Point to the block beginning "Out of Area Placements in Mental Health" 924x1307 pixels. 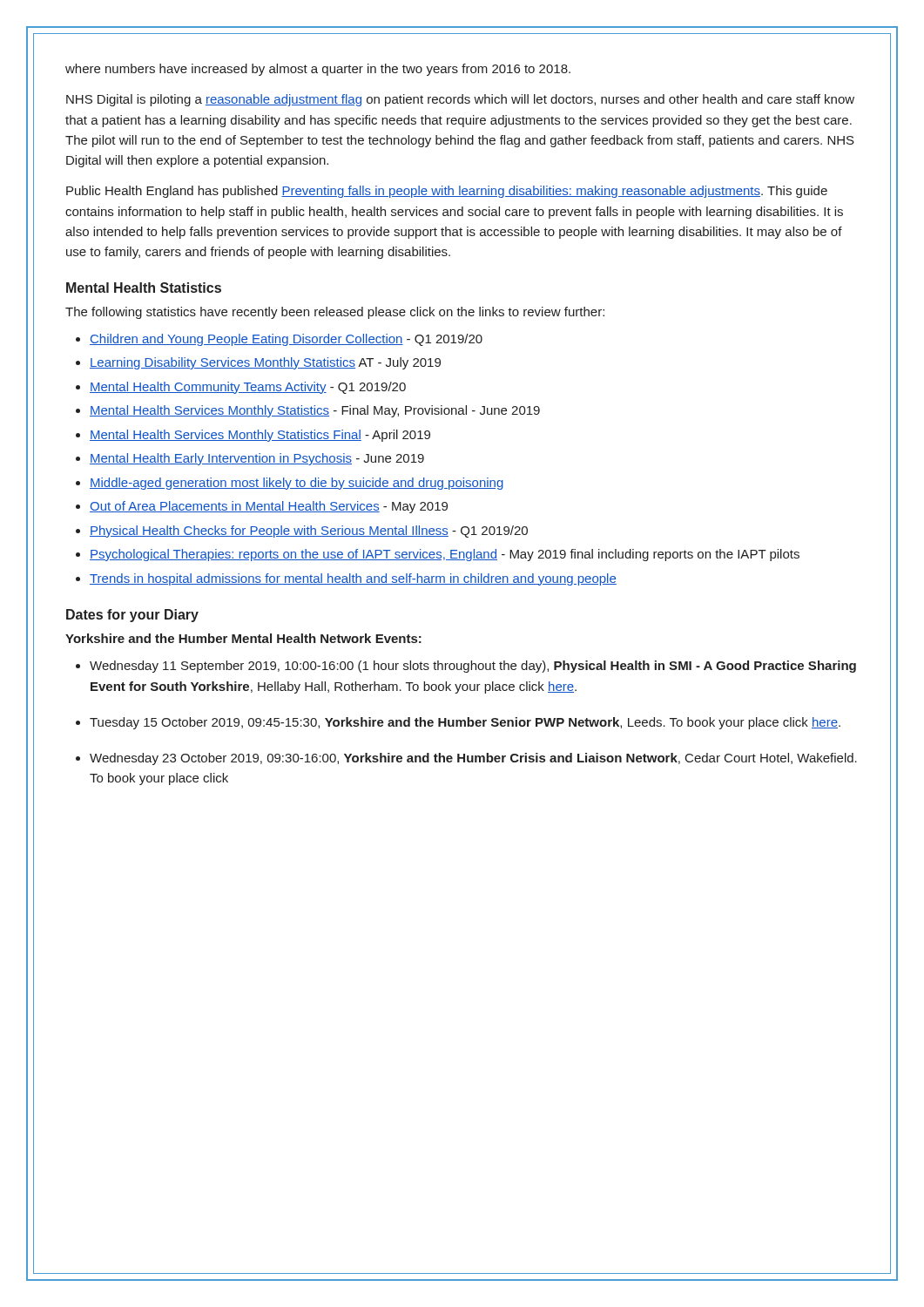(269, 506)
